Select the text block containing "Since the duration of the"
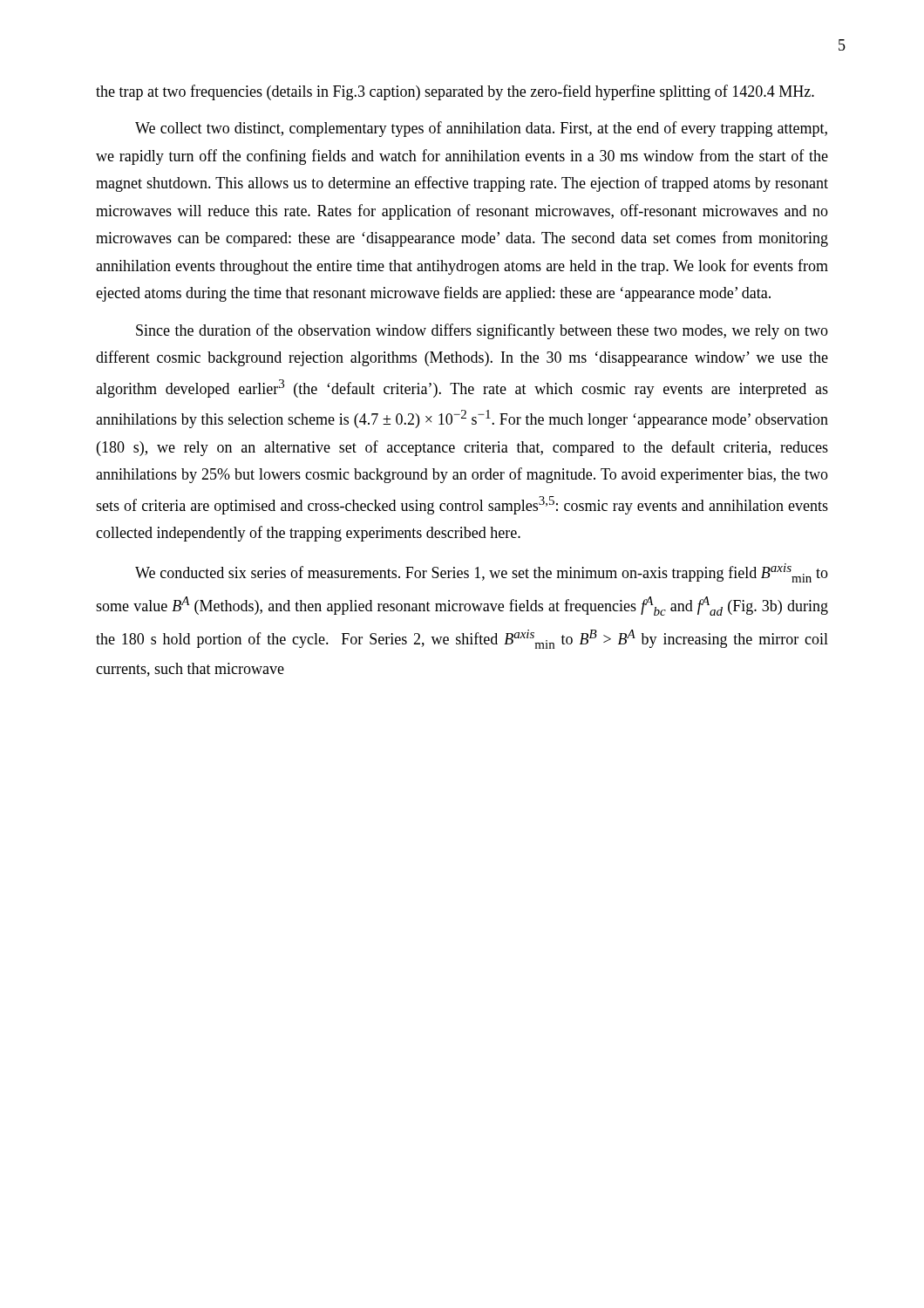Screen dimensions: 1308x924 click(x=482, y=331)
